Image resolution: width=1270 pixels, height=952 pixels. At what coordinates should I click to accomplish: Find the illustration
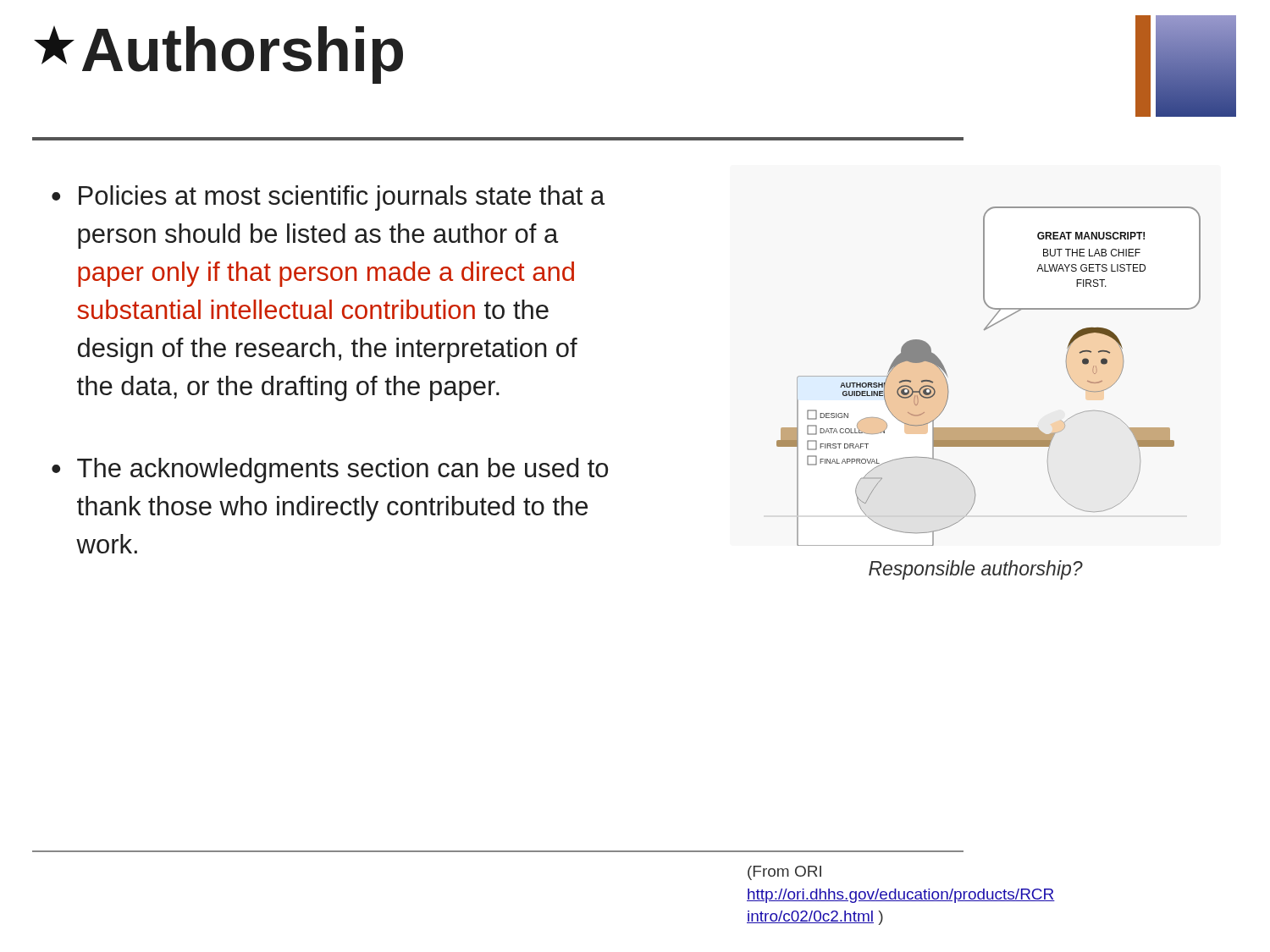tap(975, 355)
